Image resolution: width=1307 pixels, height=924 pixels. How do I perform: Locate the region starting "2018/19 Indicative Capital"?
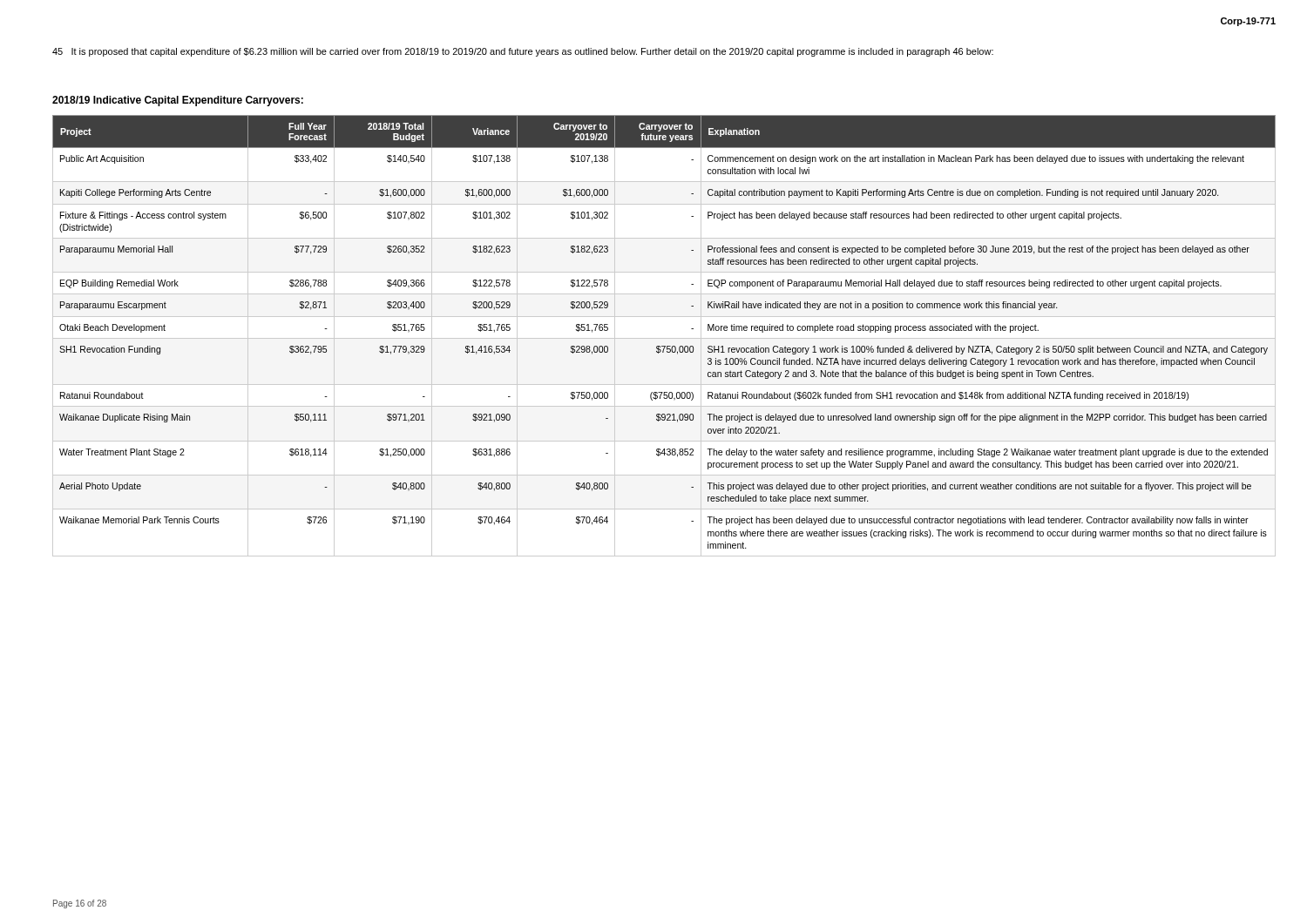pos(178,100)
